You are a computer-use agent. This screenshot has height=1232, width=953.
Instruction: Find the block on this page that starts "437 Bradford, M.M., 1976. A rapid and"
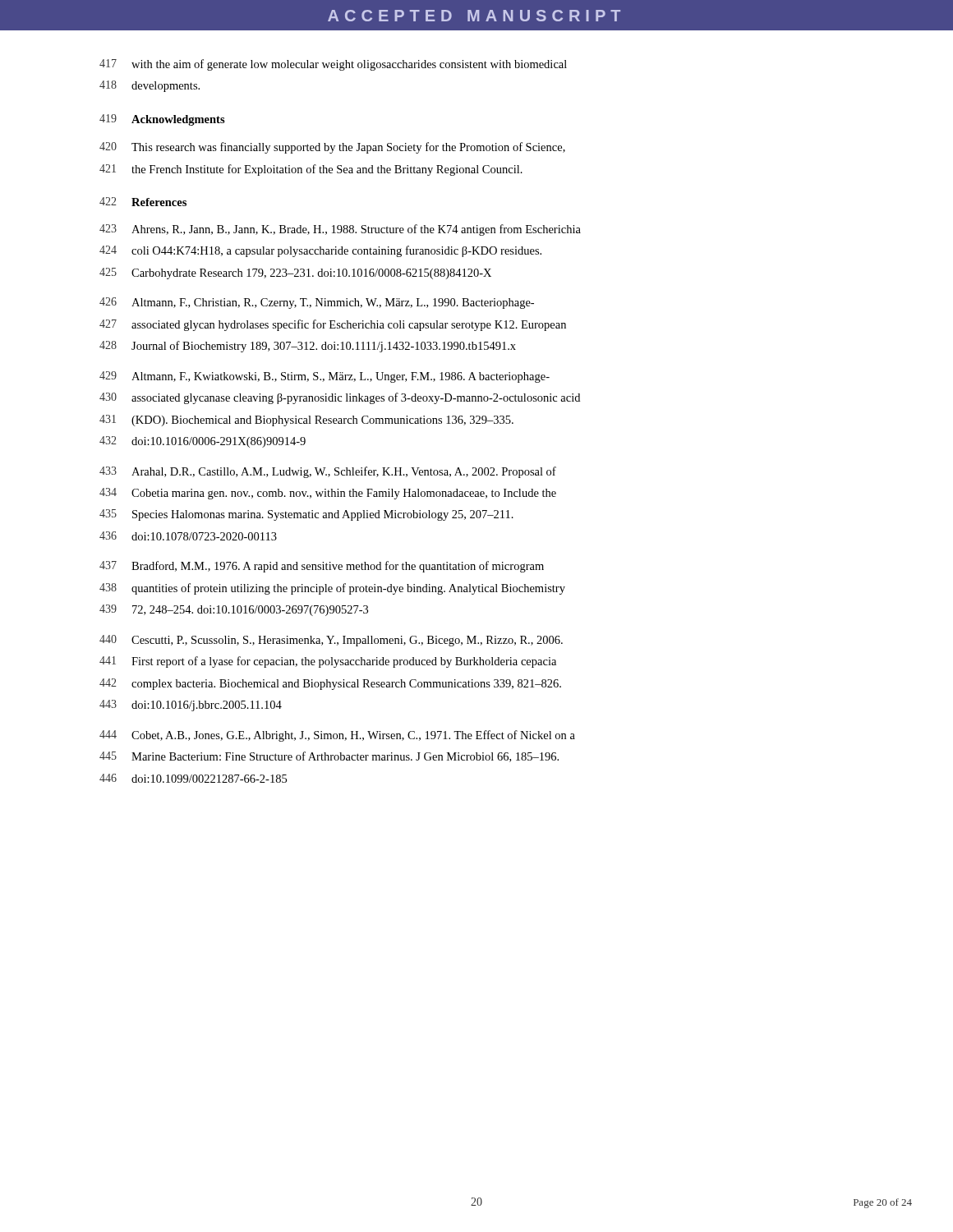(x=476, y=588)
